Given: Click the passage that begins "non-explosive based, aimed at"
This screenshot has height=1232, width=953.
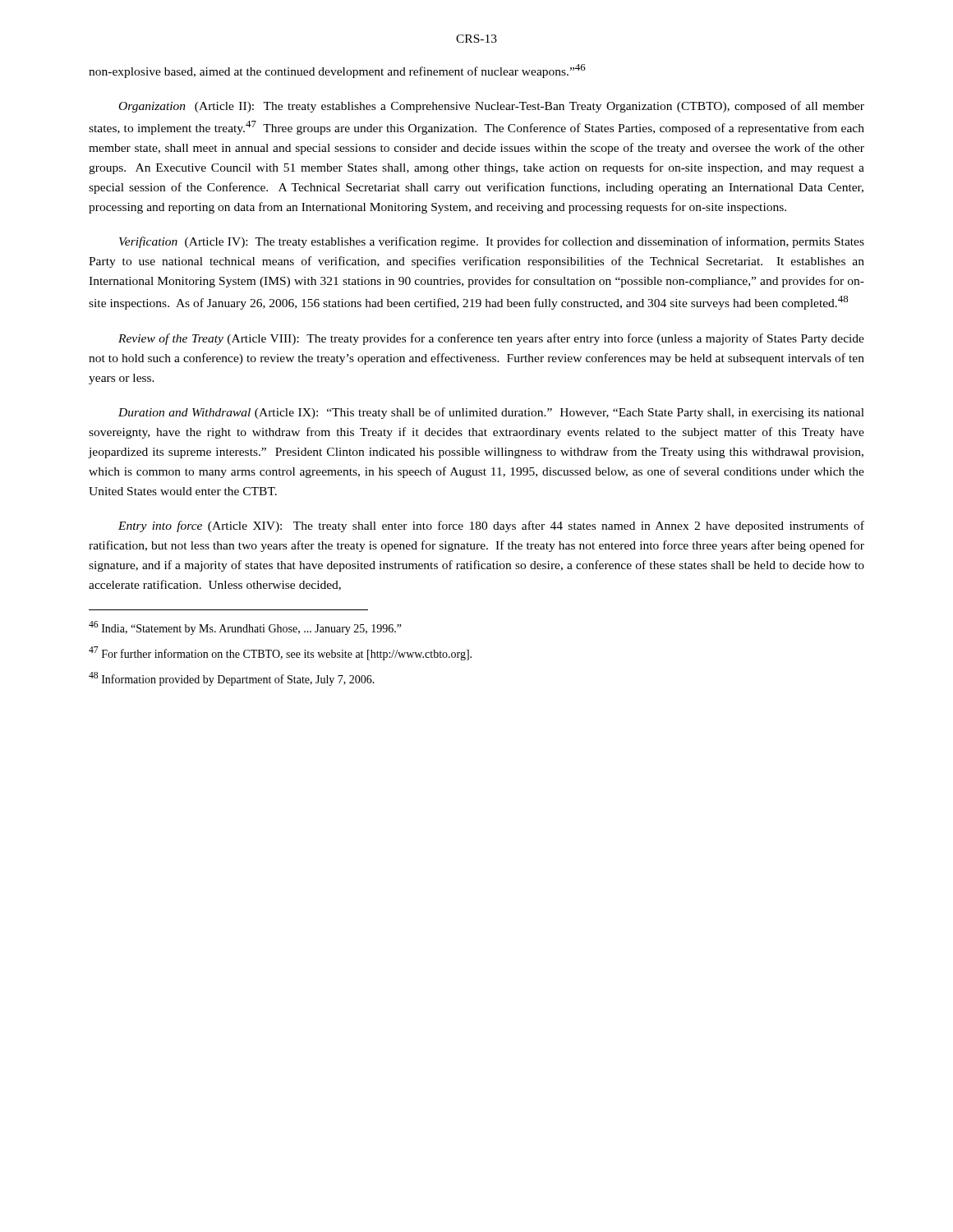Looking at the screenshot, I should click(337, 69).
